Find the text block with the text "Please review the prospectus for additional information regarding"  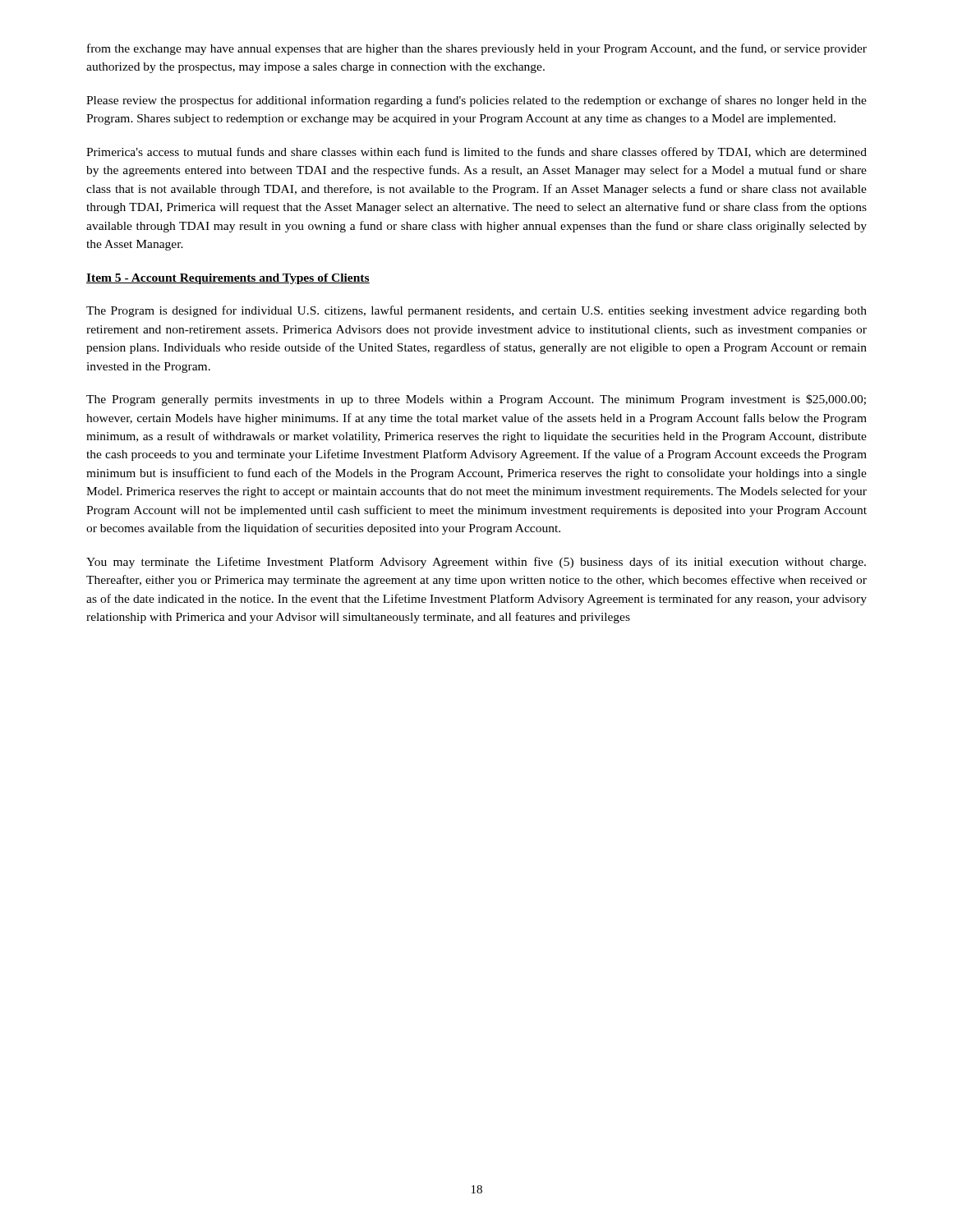coord(476,109)
